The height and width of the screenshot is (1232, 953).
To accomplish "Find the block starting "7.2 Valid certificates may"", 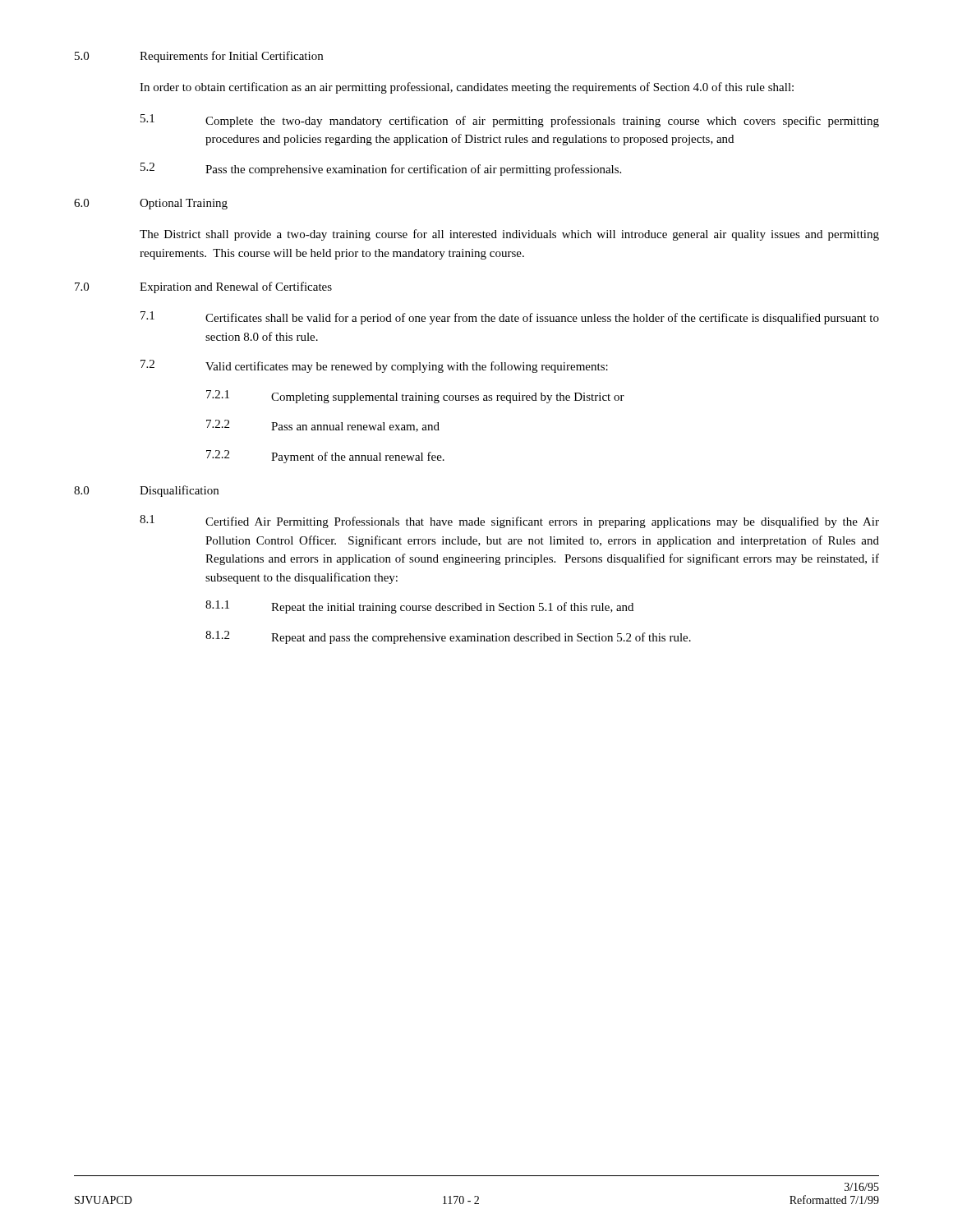I will [x=509, y=367].
